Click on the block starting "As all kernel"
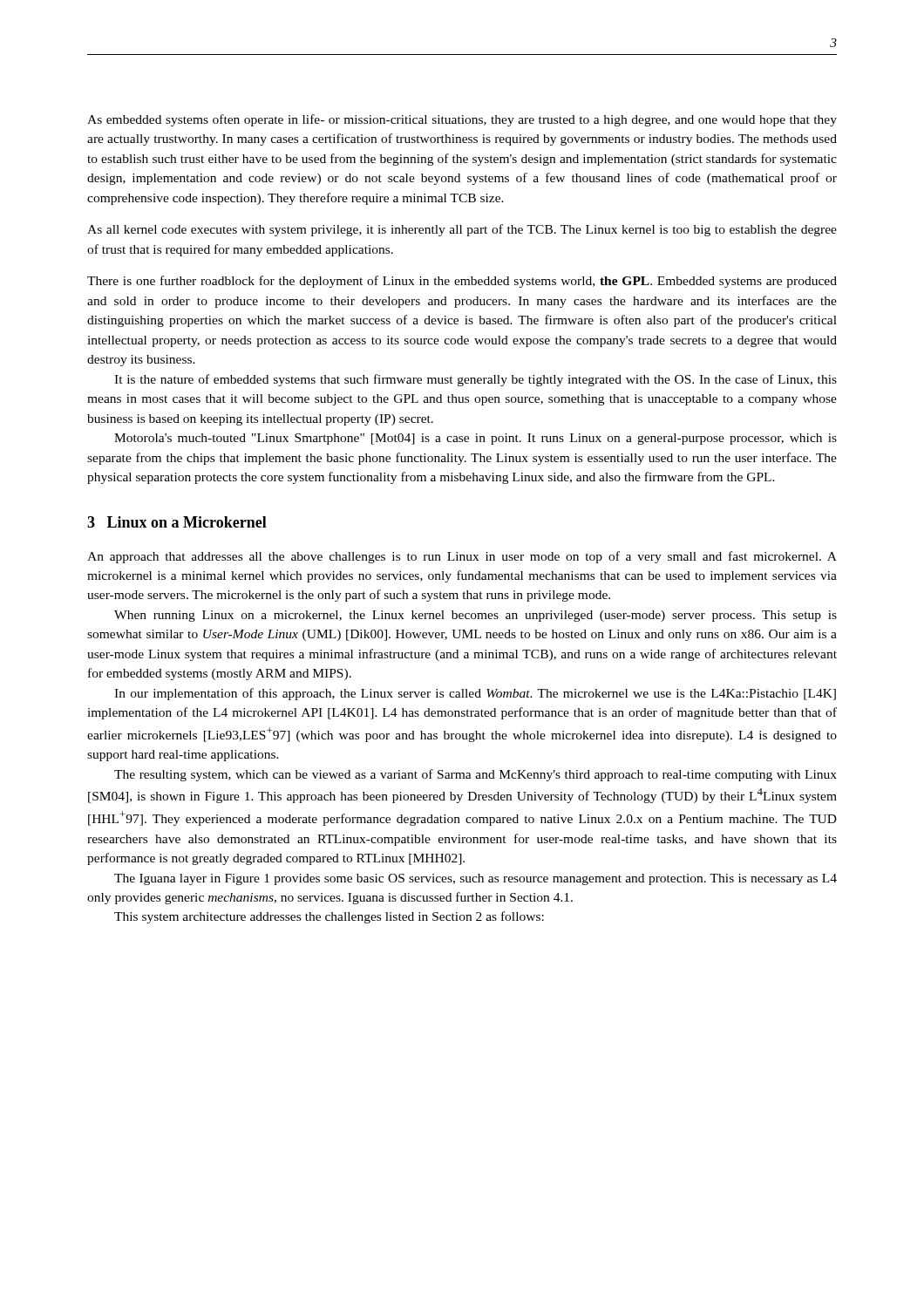The width and height of the screenshot is (924, 1308). (462, 239)
